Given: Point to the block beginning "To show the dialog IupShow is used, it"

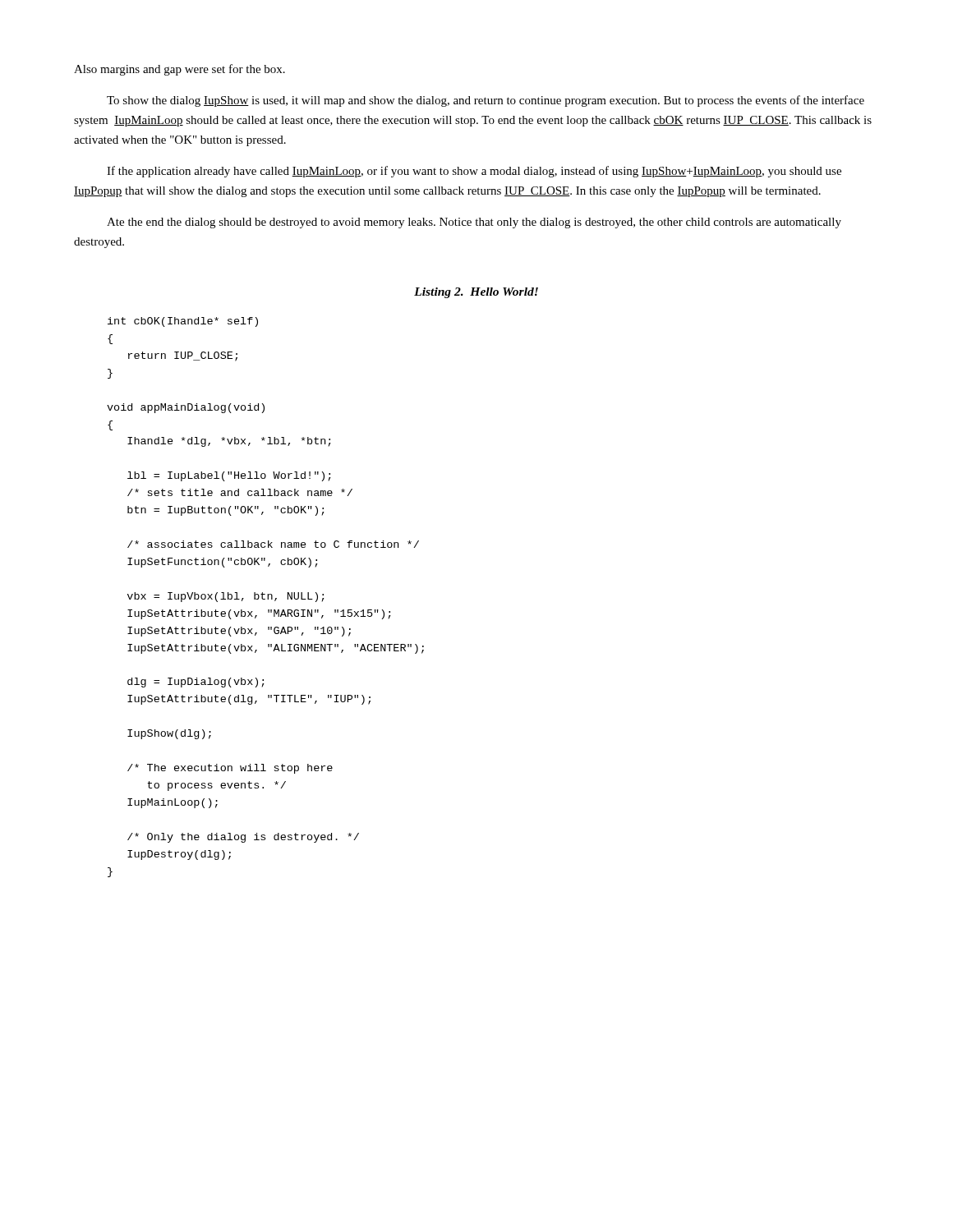Looking at the screenshot, I should (x=473, y=120).
